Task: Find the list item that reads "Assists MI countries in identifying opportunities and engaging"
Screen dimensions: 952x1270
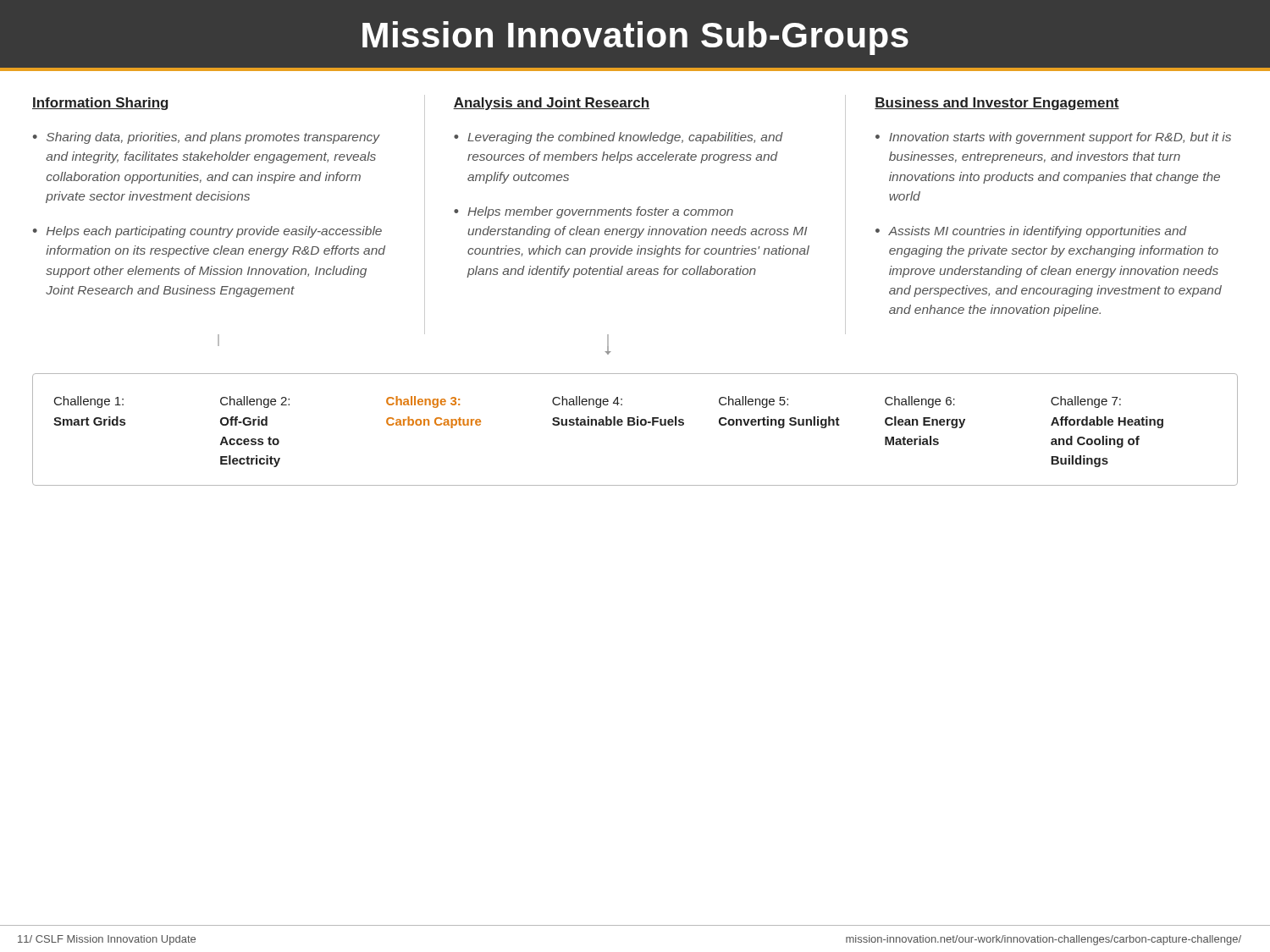Action: coord(1063,270)
